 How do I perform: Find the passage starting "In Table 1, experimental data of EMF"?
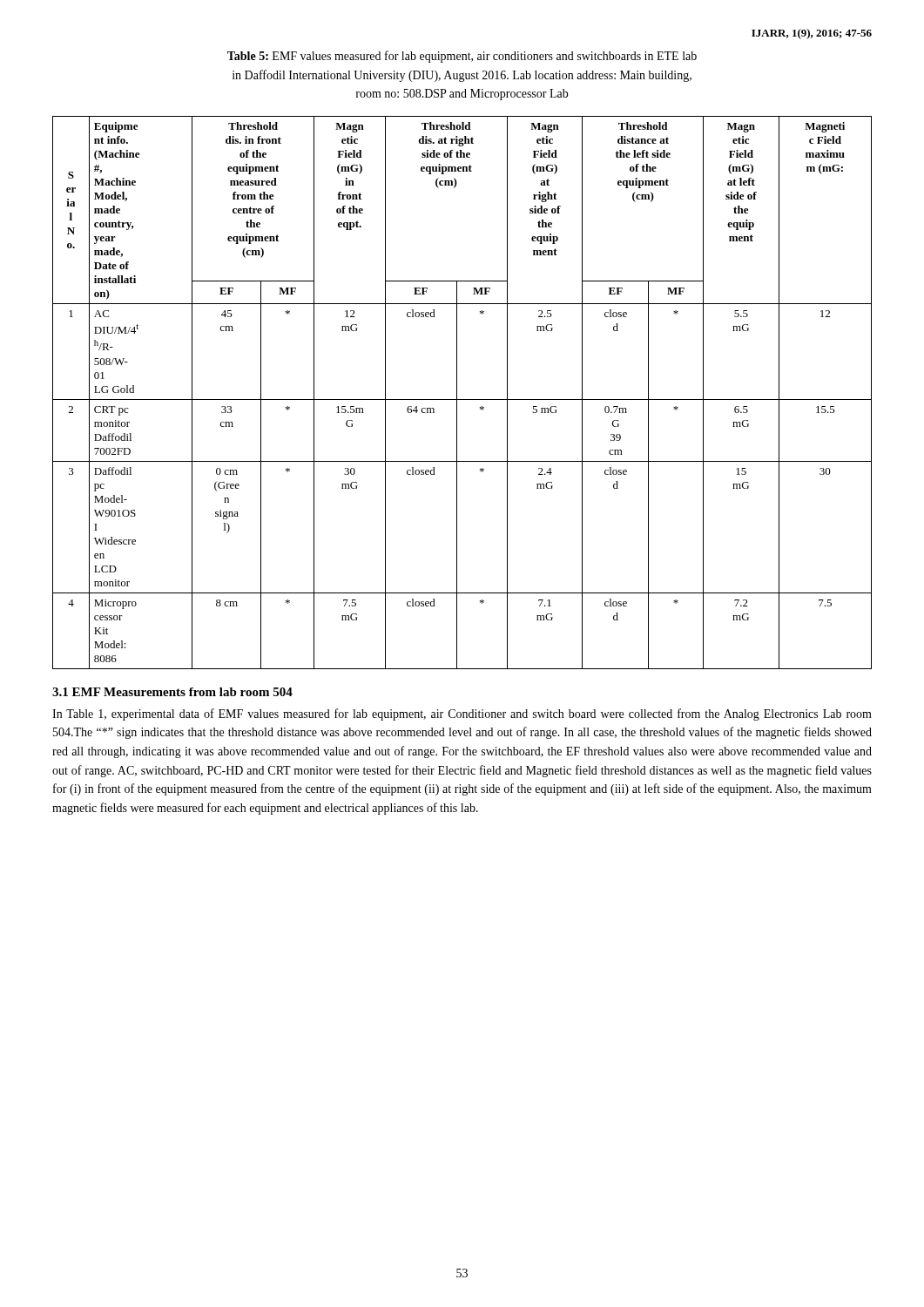tap(462, 761)
